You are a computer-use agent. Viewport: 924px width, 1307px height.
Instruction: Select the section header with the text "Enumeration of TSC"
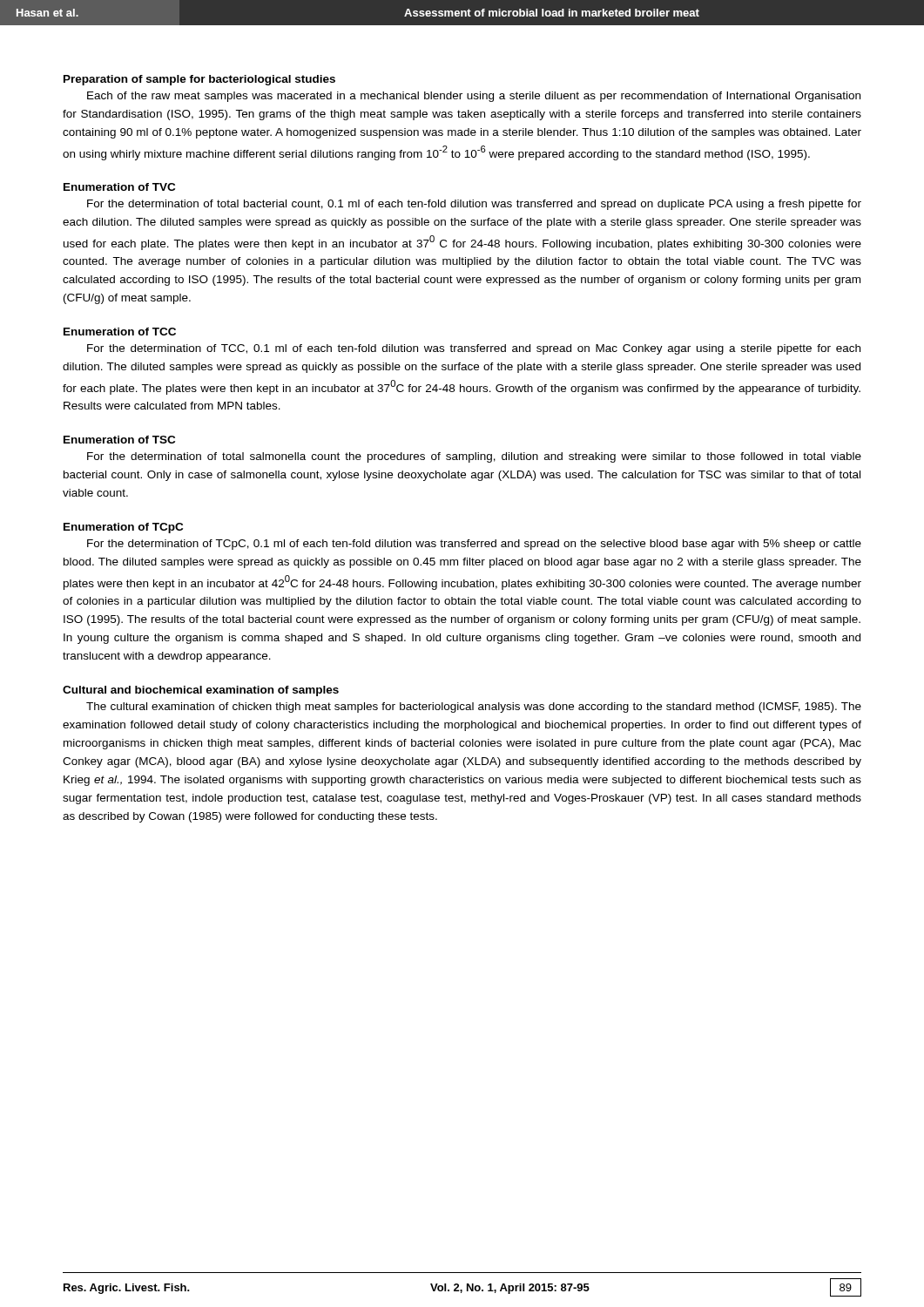[x=119, y=440]
